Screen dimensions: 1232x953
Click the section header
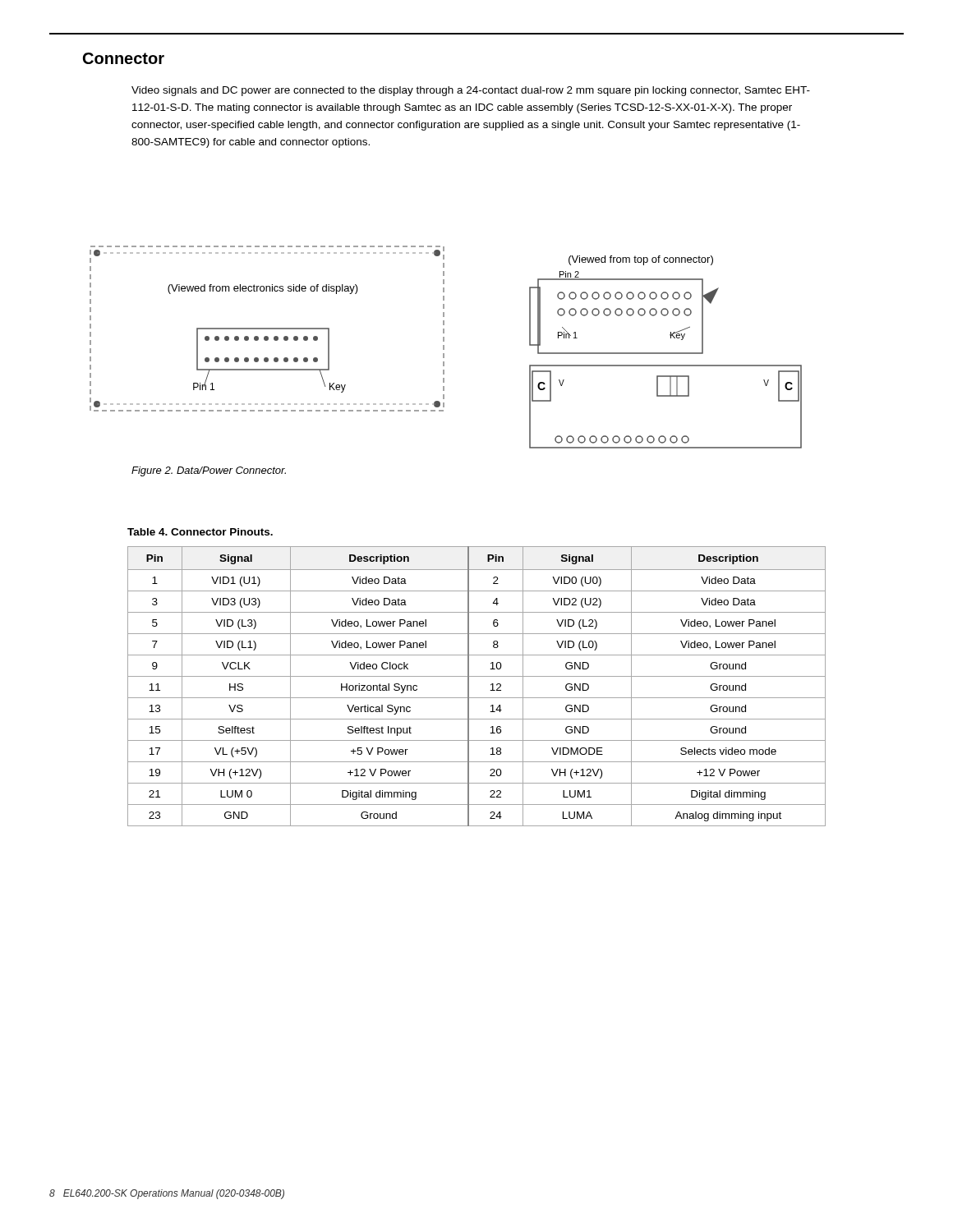(x=123, y=58)
